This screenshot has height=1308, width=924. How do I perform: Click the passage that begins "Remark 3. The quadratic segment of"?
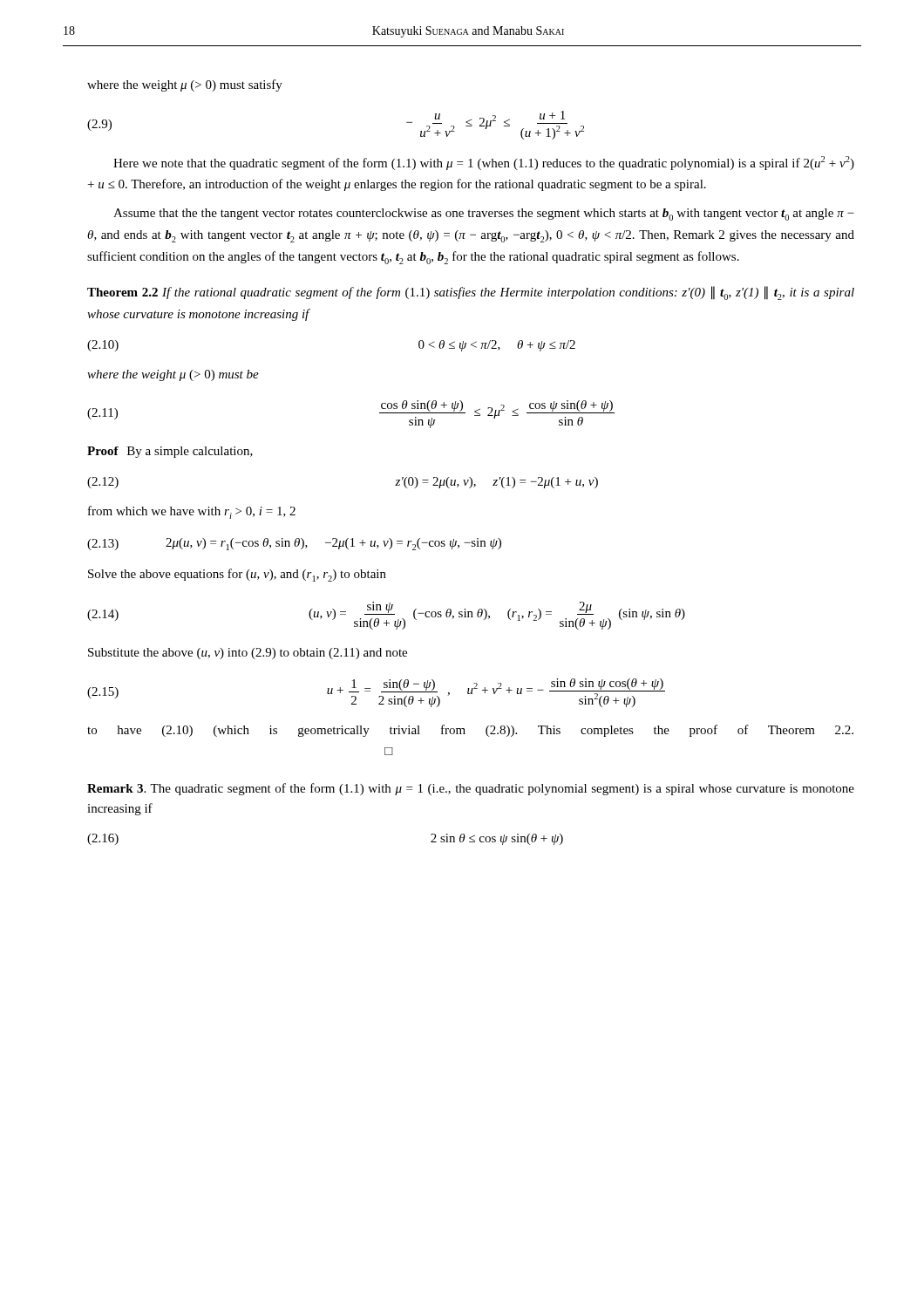pos(471,799)
